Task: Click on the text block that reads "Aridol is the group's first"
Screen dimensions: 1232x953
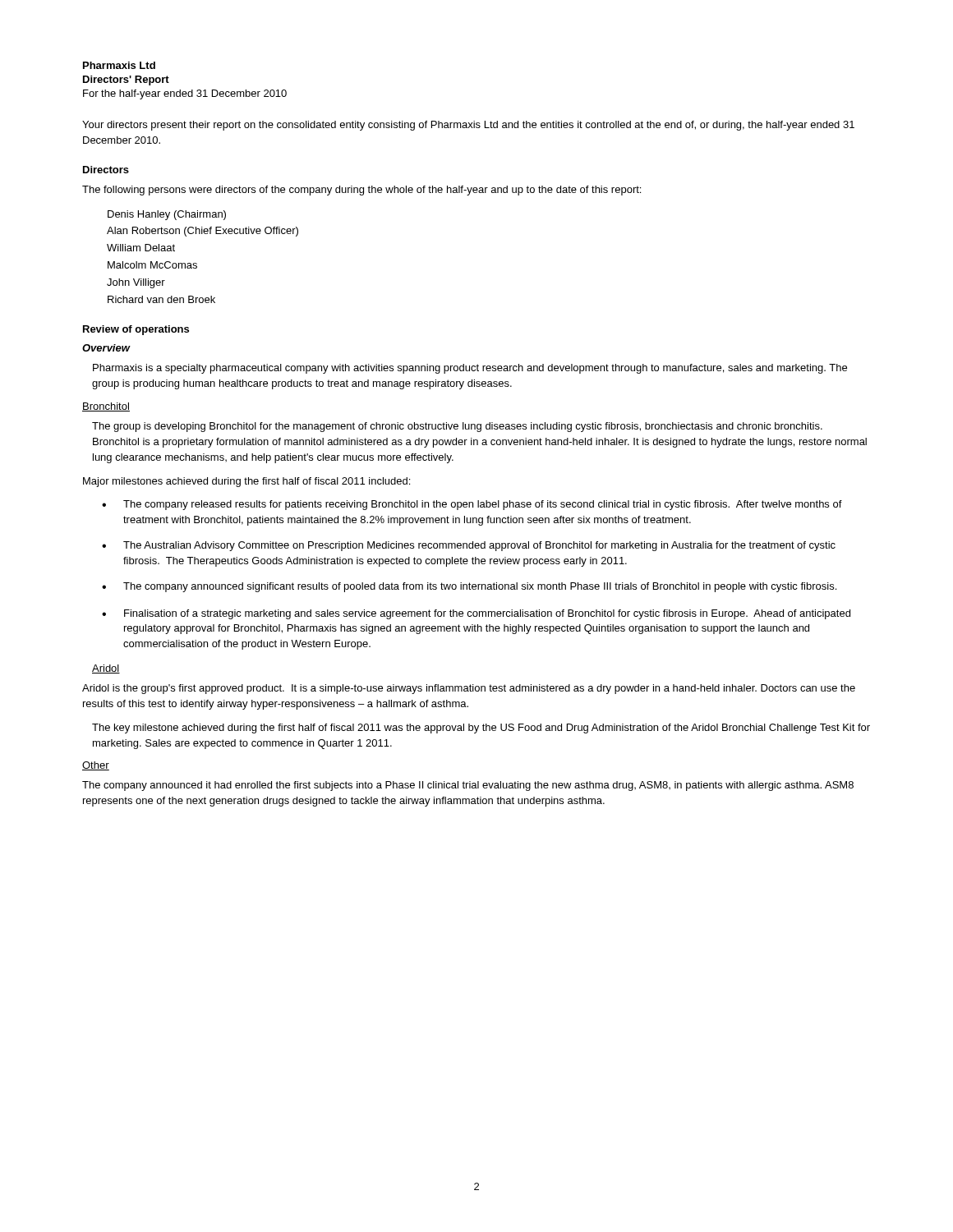Action: [469, 696]
